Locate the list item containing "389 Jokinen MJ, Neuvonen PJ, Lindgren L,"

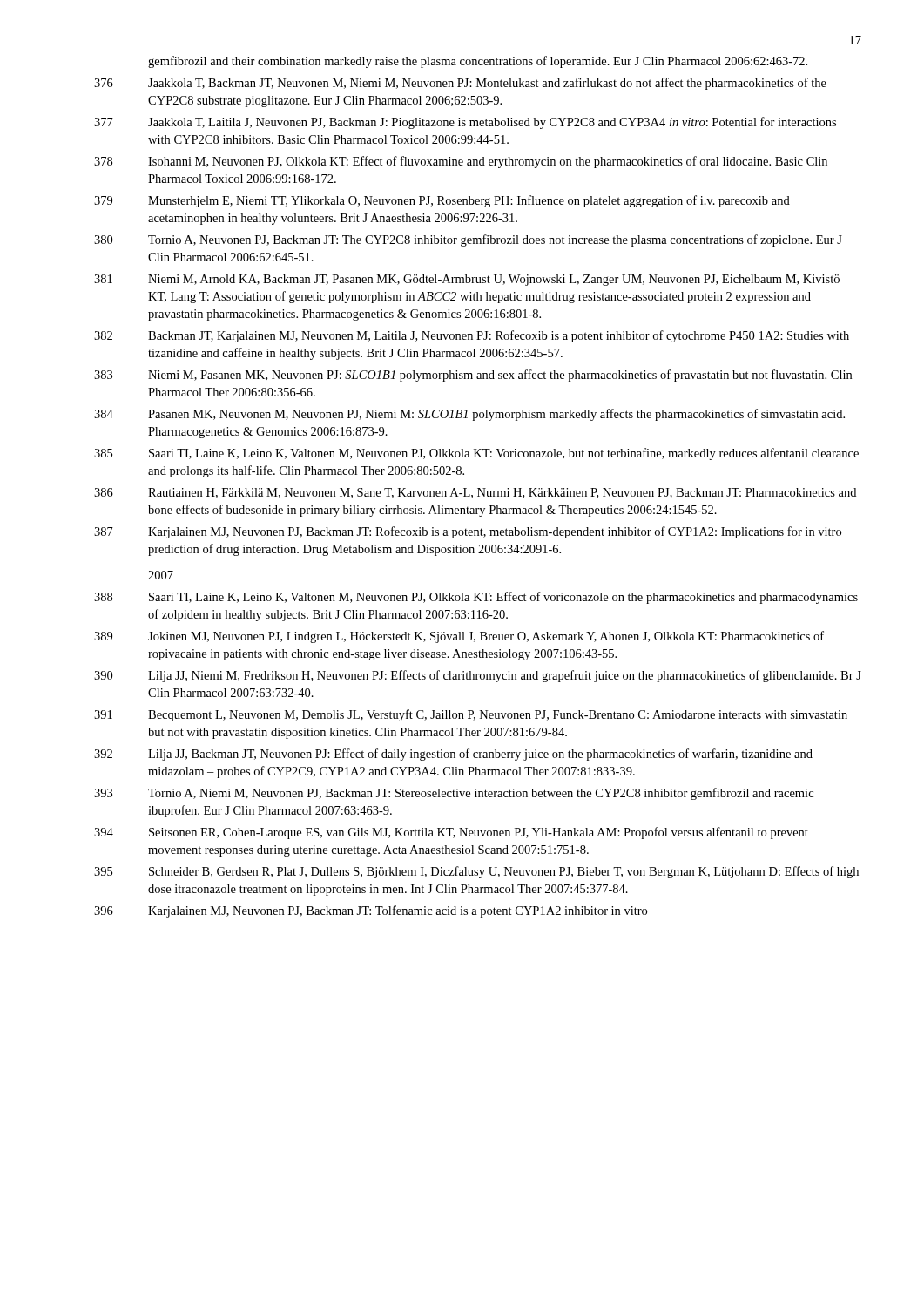[478, 645]
